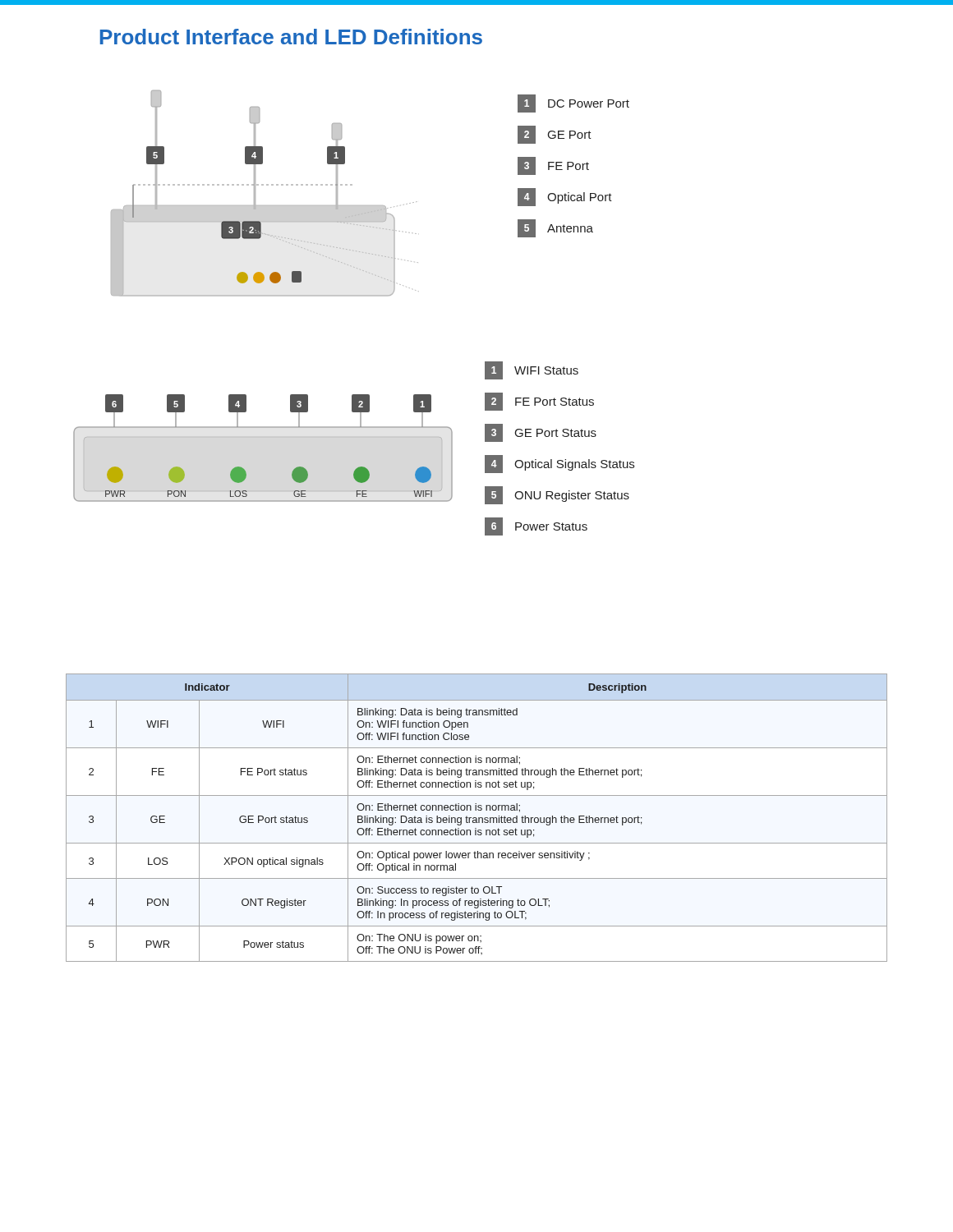Locate the text block containing "1 WIFI Status 2 FE Port"
Image resolution: width=953 pixels, height=1232 pixels.
click(532, 370)
